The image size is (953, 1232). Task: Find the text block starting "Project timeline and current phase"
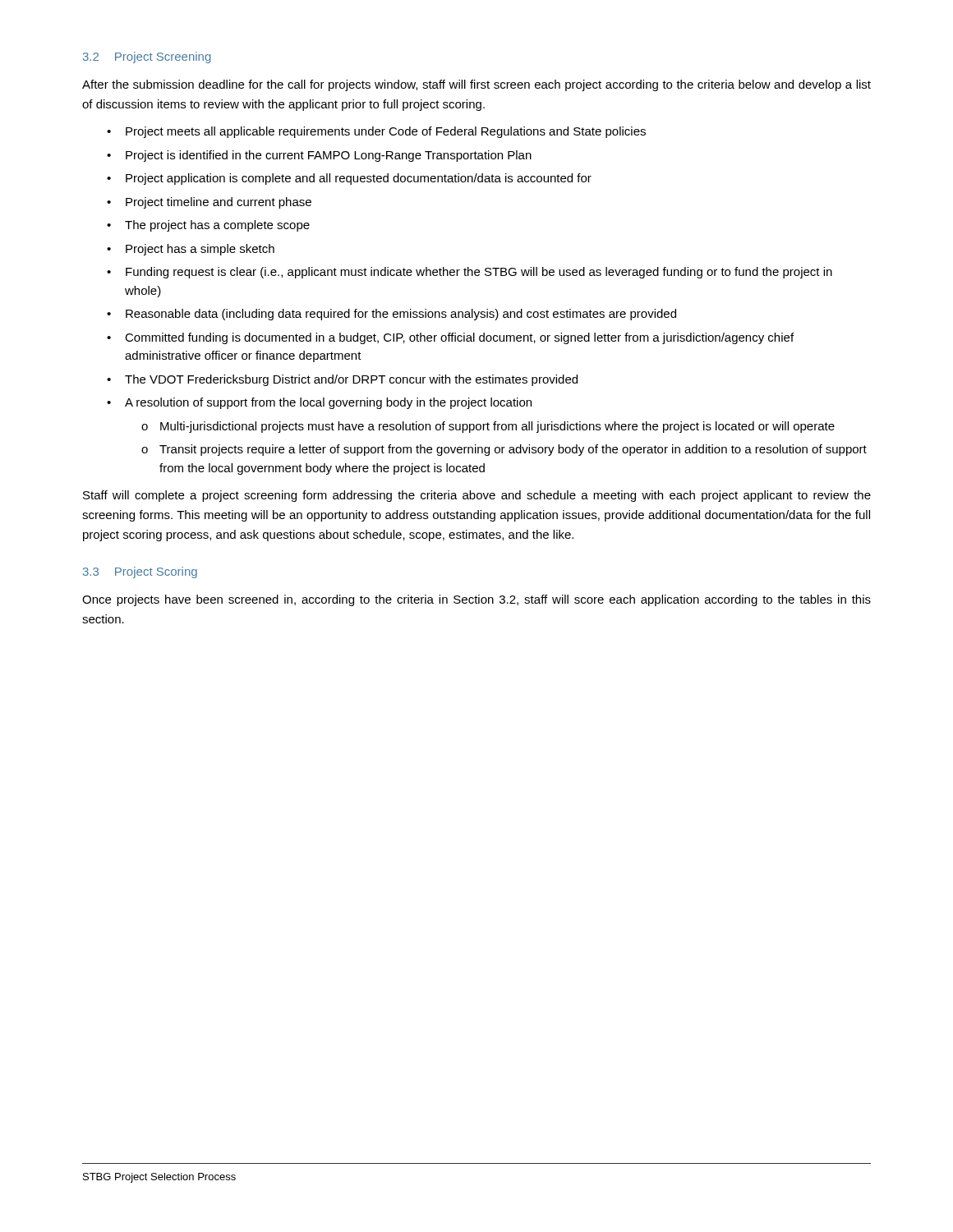(x=218, y=201)
